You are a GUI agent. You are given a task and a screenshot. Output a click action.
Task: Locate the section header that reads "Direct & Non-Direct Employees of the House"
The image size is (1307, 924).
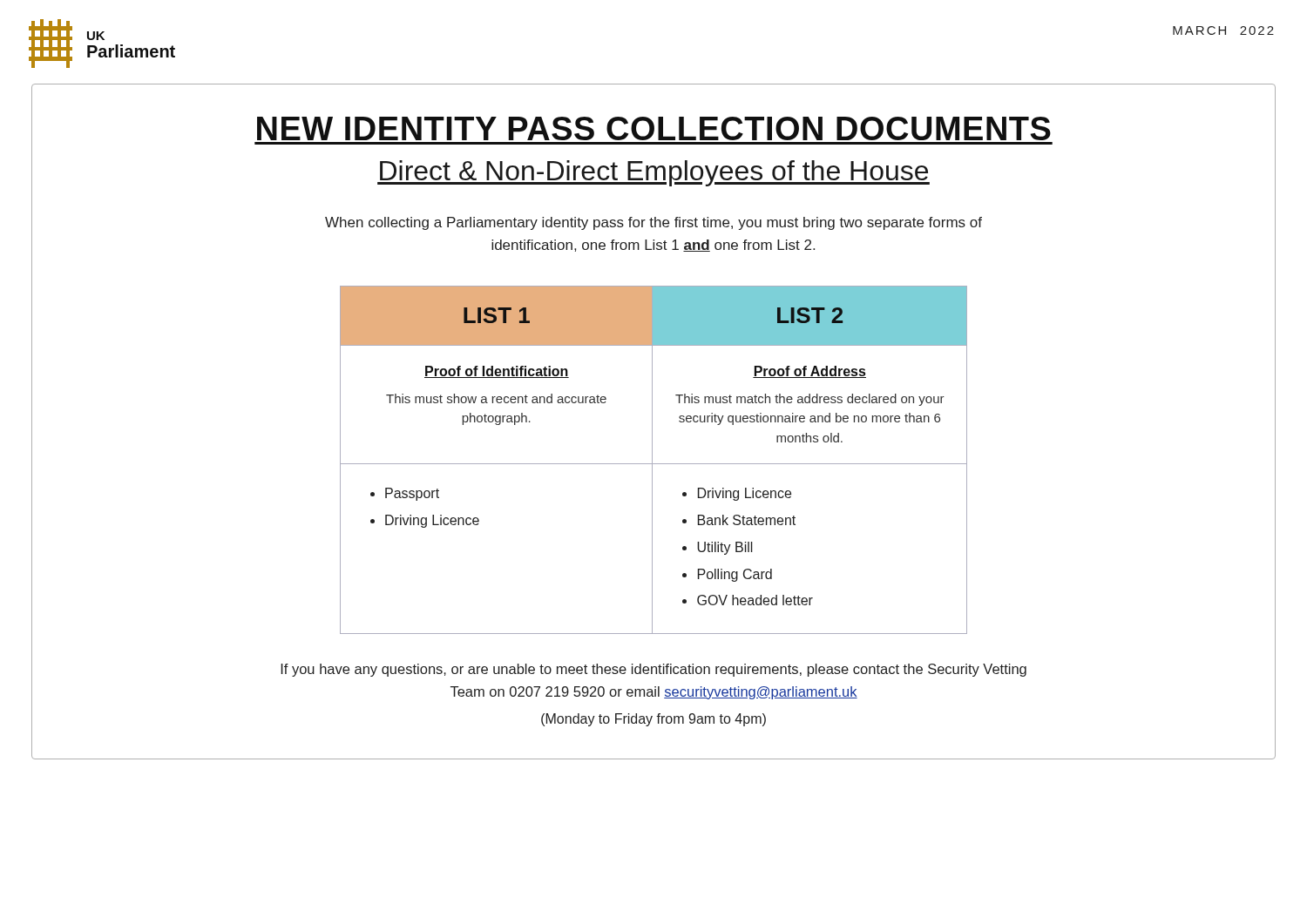click(653, 171)
